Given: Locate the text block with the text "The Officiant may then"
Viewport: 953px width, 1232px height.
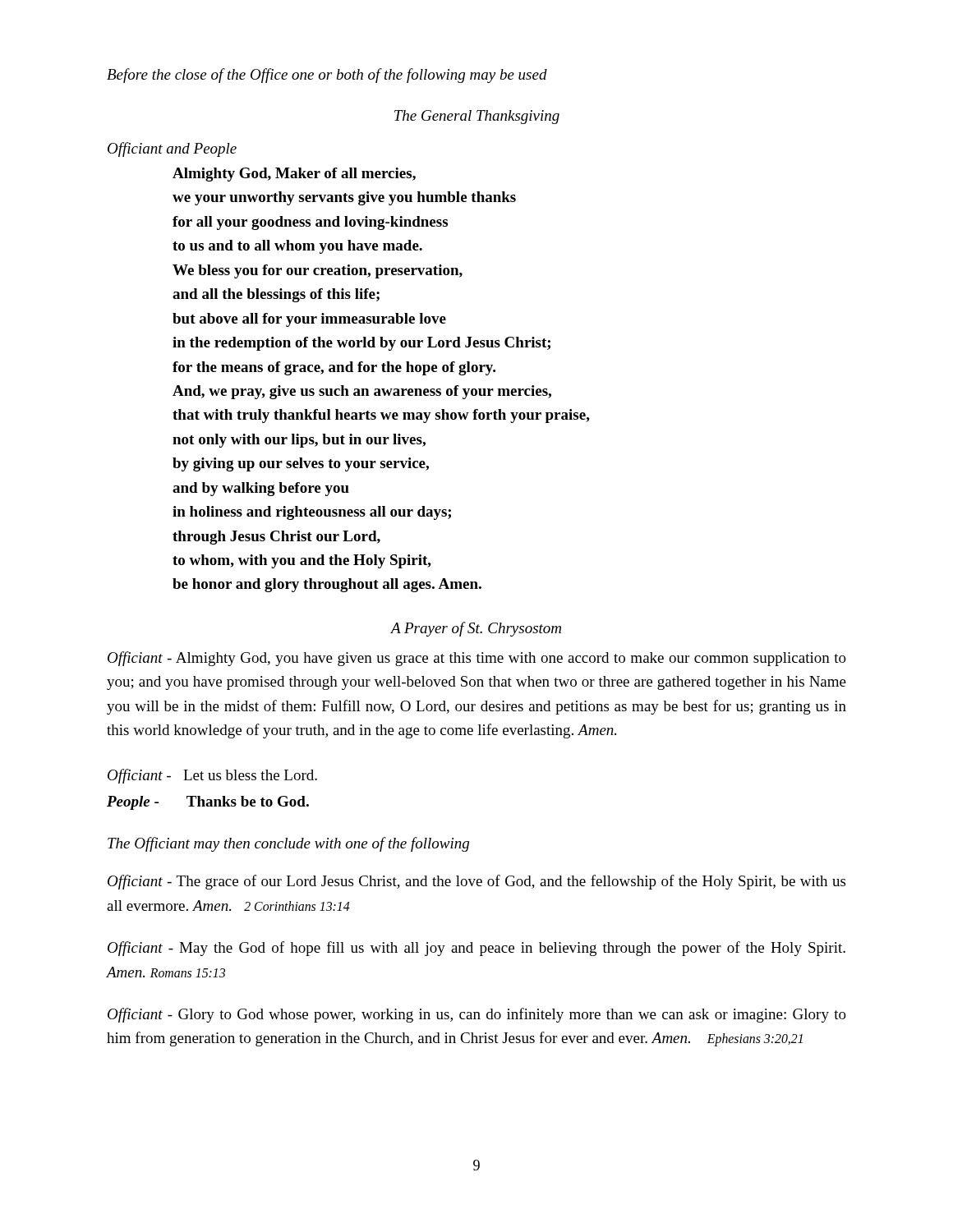Looking at the screenshot, I should tap(288, 843).
